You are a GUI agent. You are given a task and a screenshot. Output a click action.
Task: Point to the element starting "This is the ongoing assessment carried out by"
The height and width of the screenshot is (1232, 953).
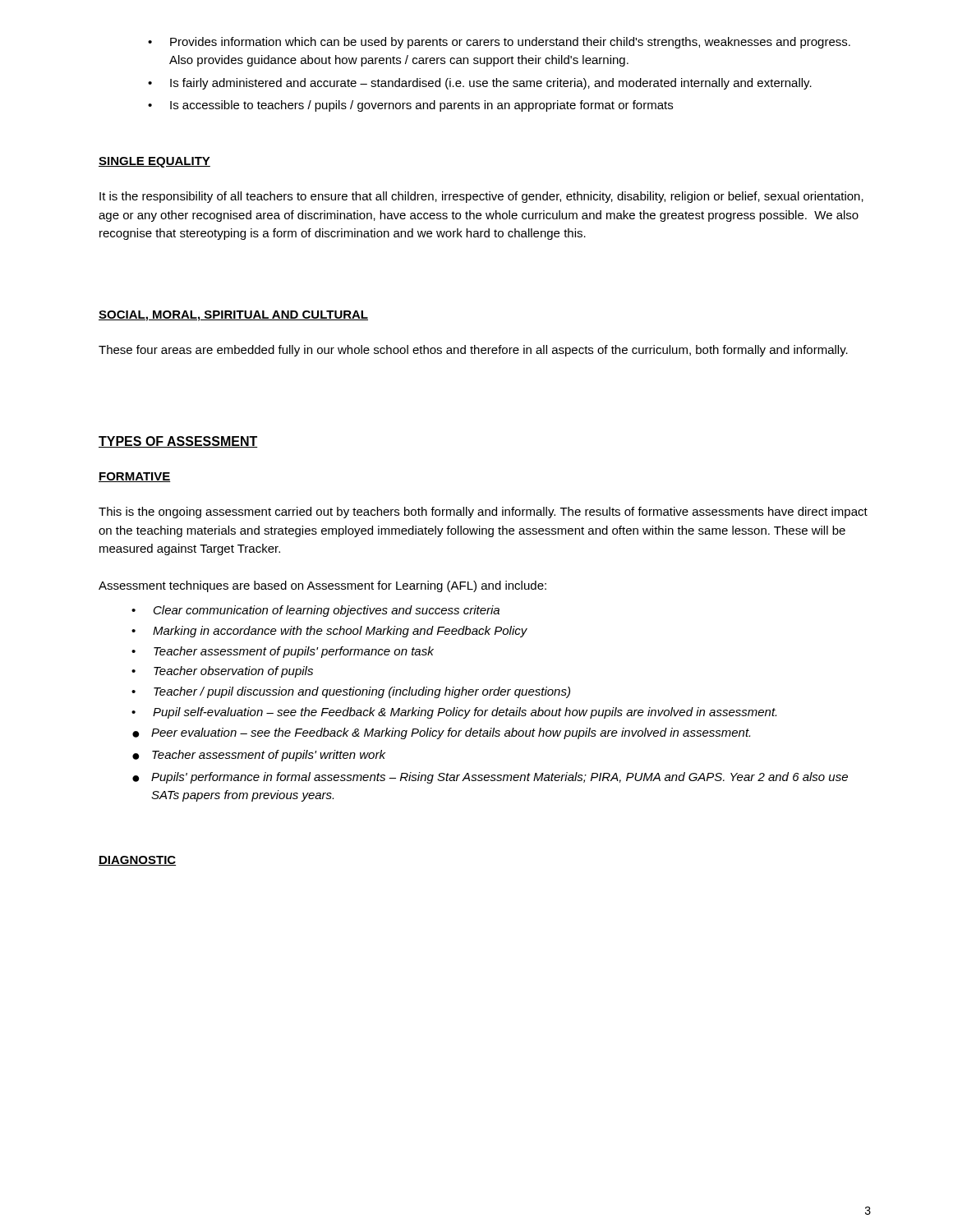pos(483,530)
